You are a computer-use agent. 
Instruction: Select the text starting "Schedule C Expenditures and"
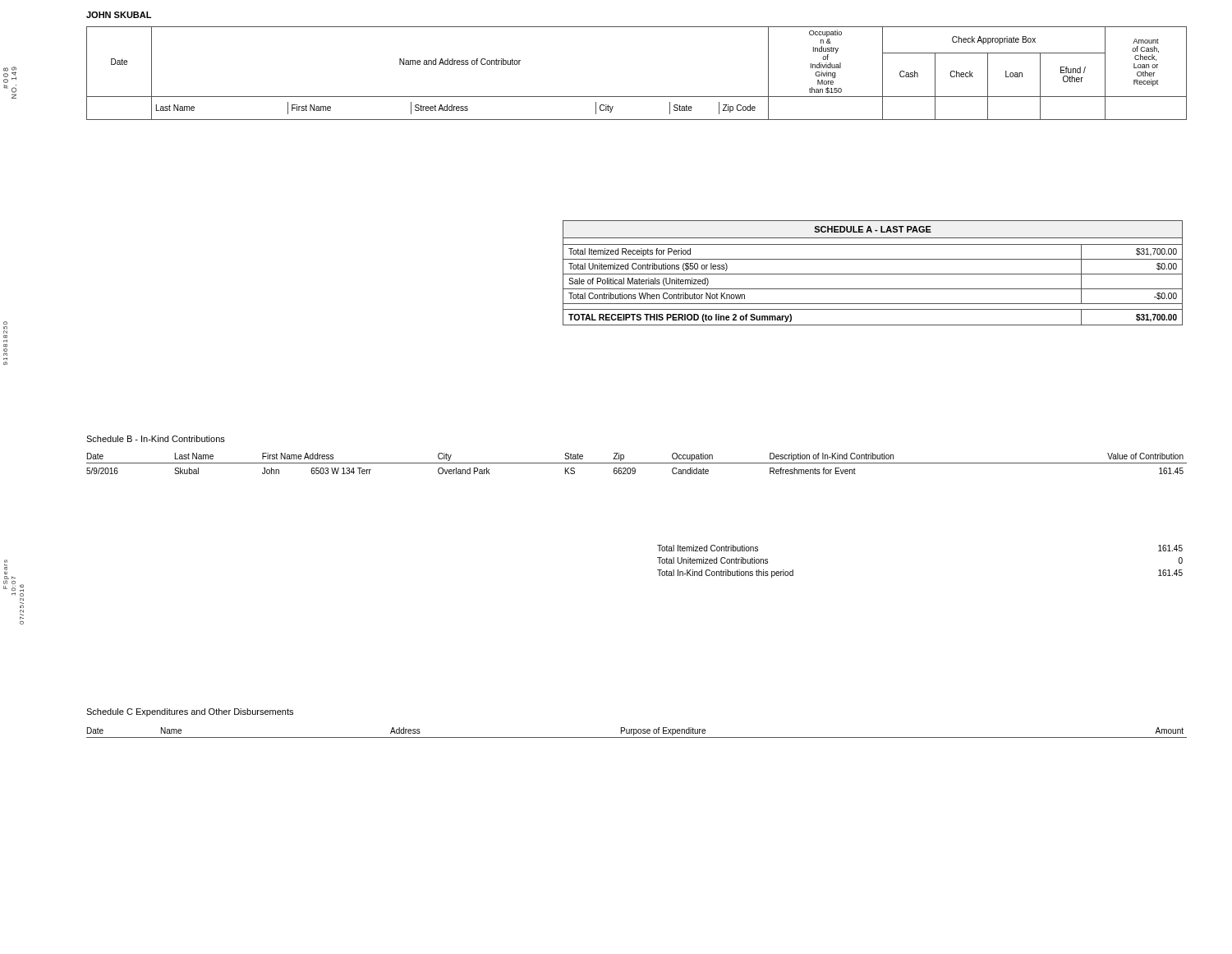point(190,712)
